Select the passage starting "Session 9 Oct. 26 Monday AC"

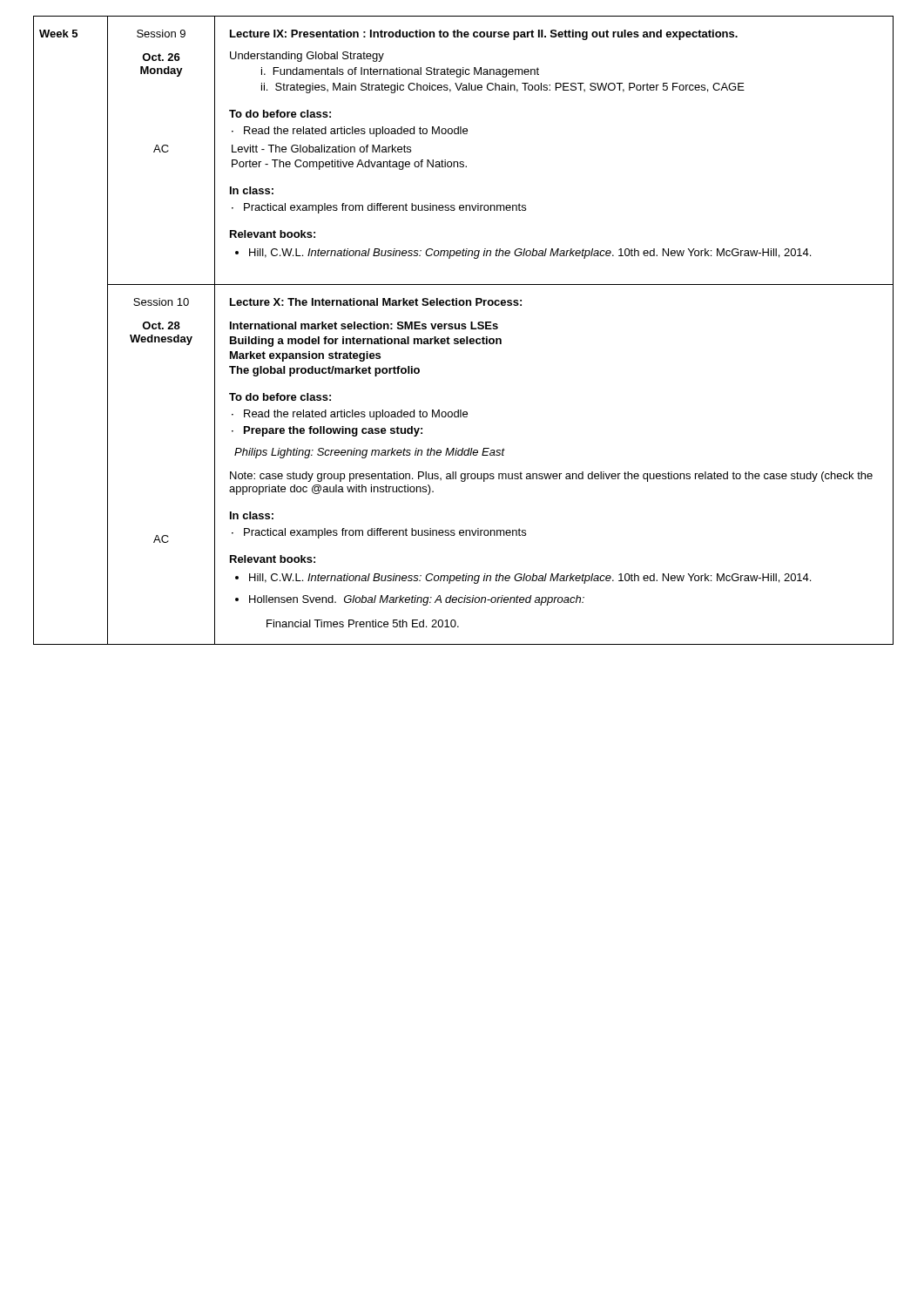click(x=161, y=34)
